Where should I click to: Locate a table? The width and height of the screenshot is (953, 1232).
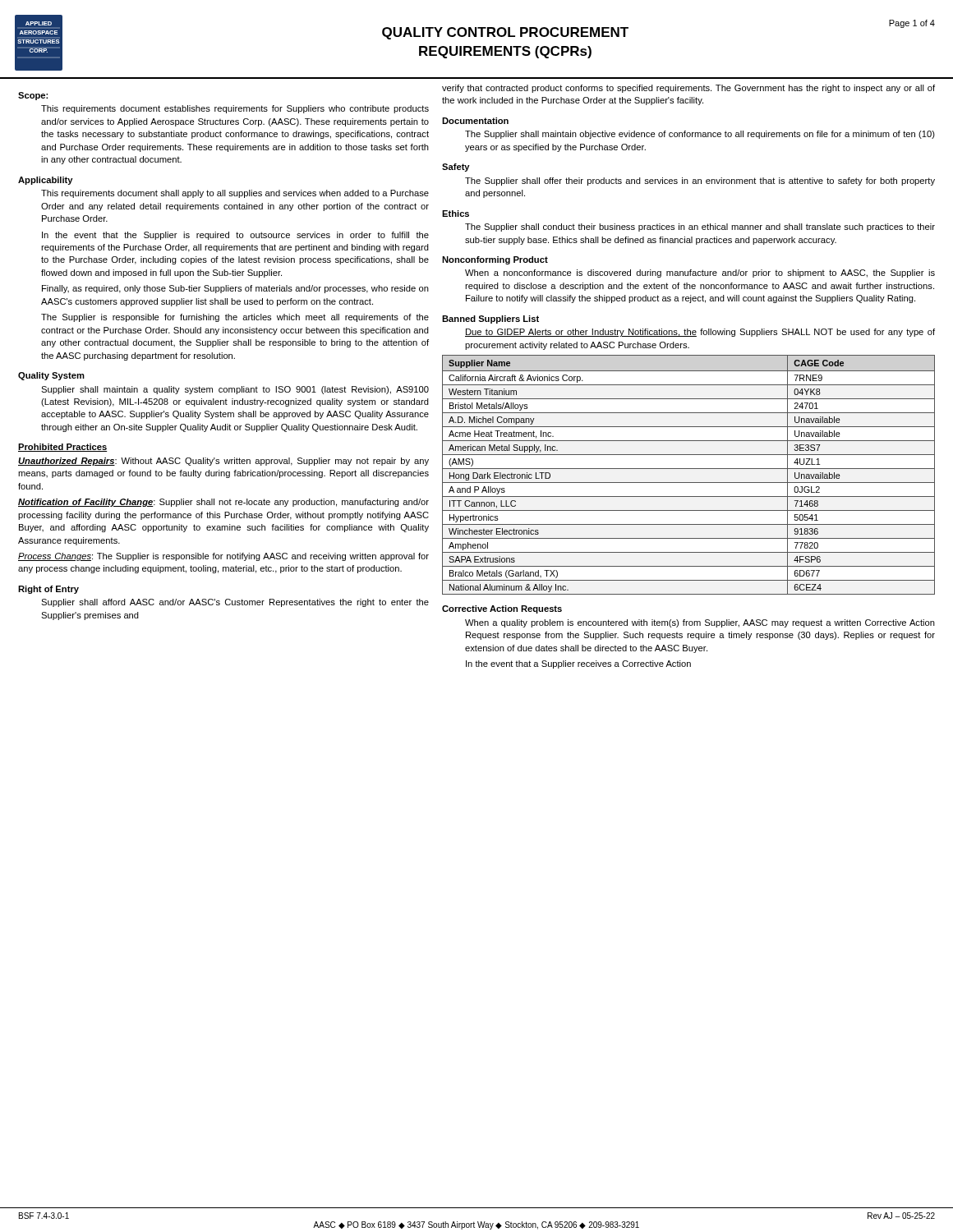pyautogui.click(x=688, y=475)
